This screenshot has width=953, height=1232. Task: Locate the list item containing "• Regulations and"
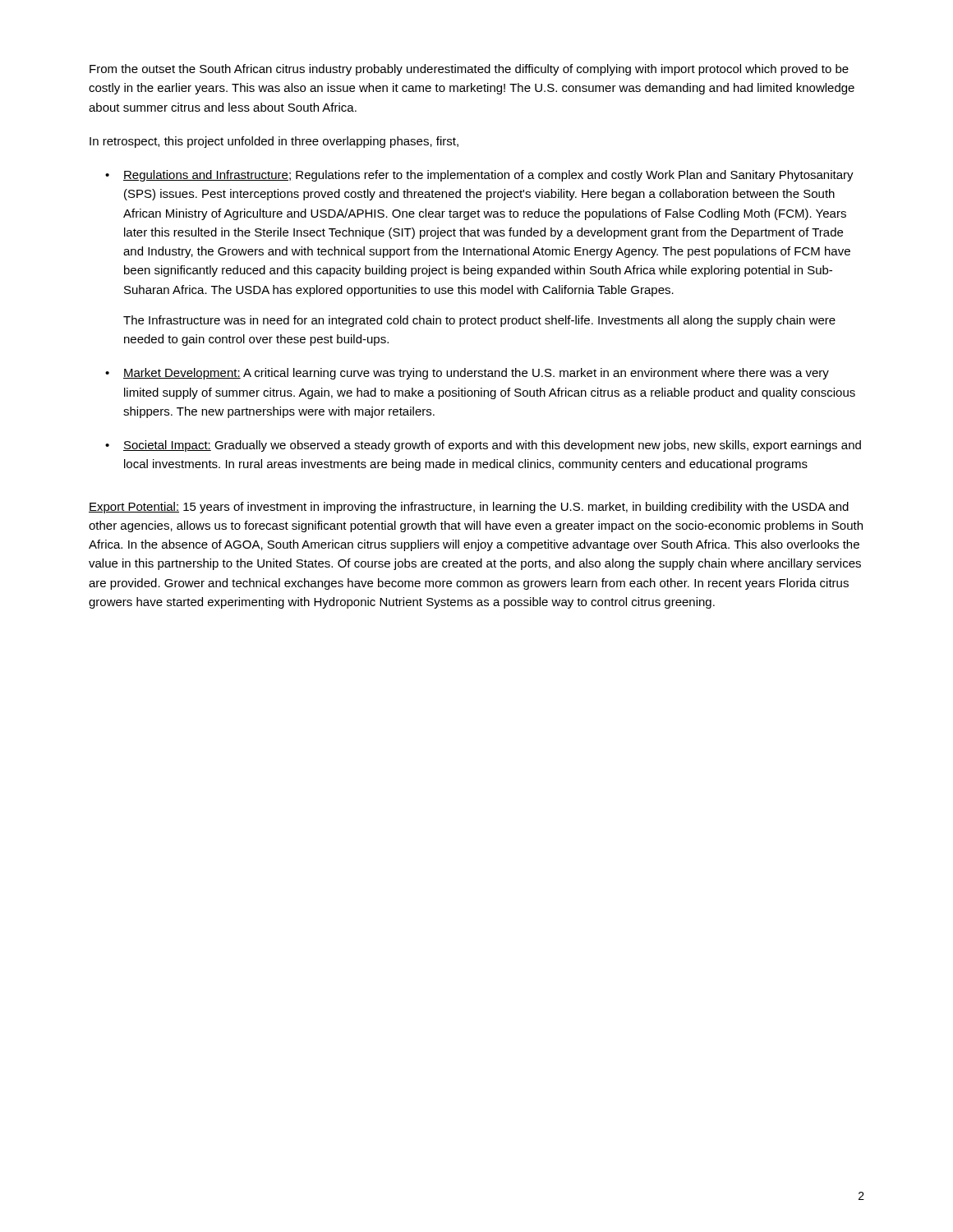click(x=485, y=257)
